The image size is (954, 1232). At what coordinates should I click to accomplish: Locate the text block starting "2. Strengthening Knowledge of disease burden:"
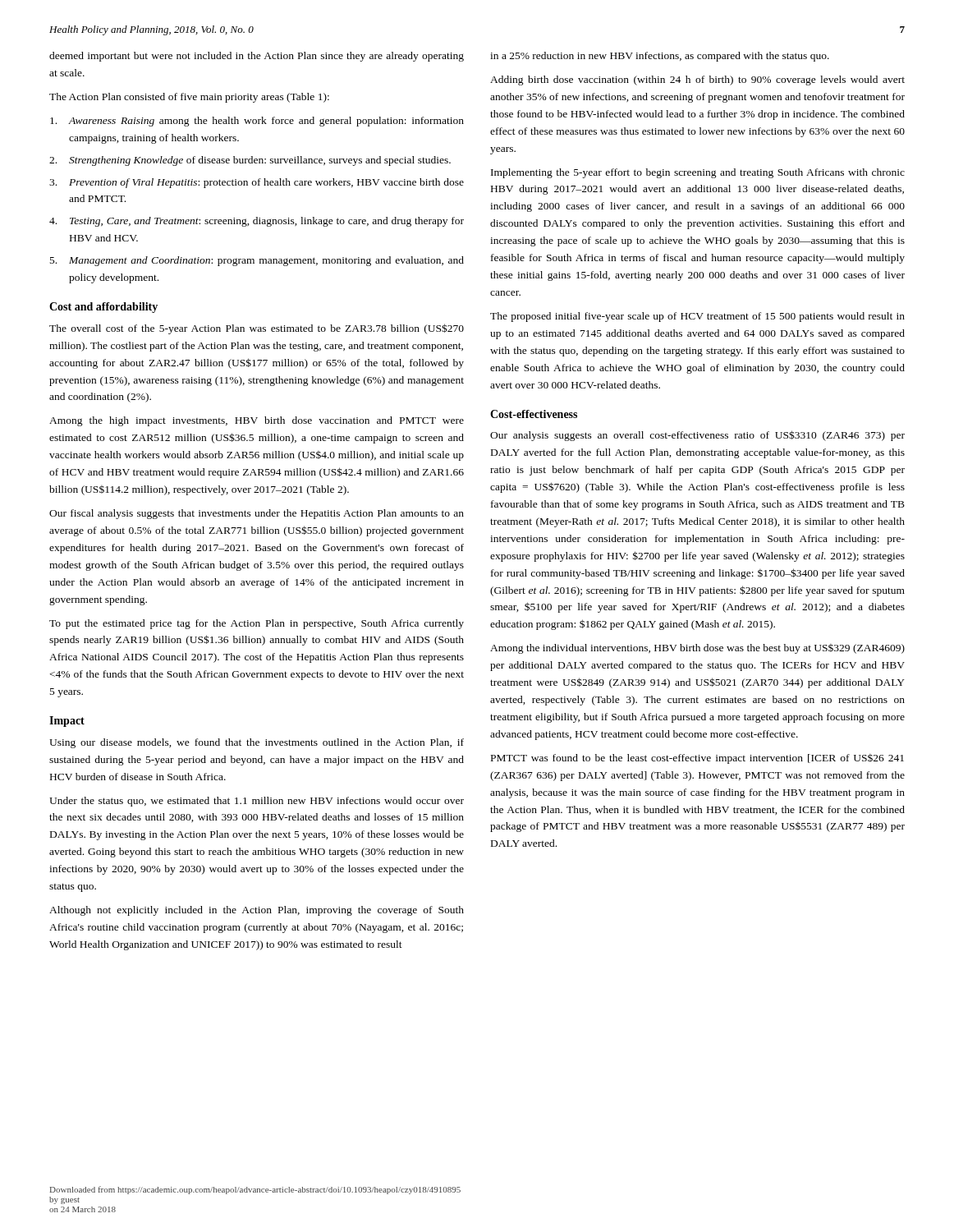tap(250, 160)
